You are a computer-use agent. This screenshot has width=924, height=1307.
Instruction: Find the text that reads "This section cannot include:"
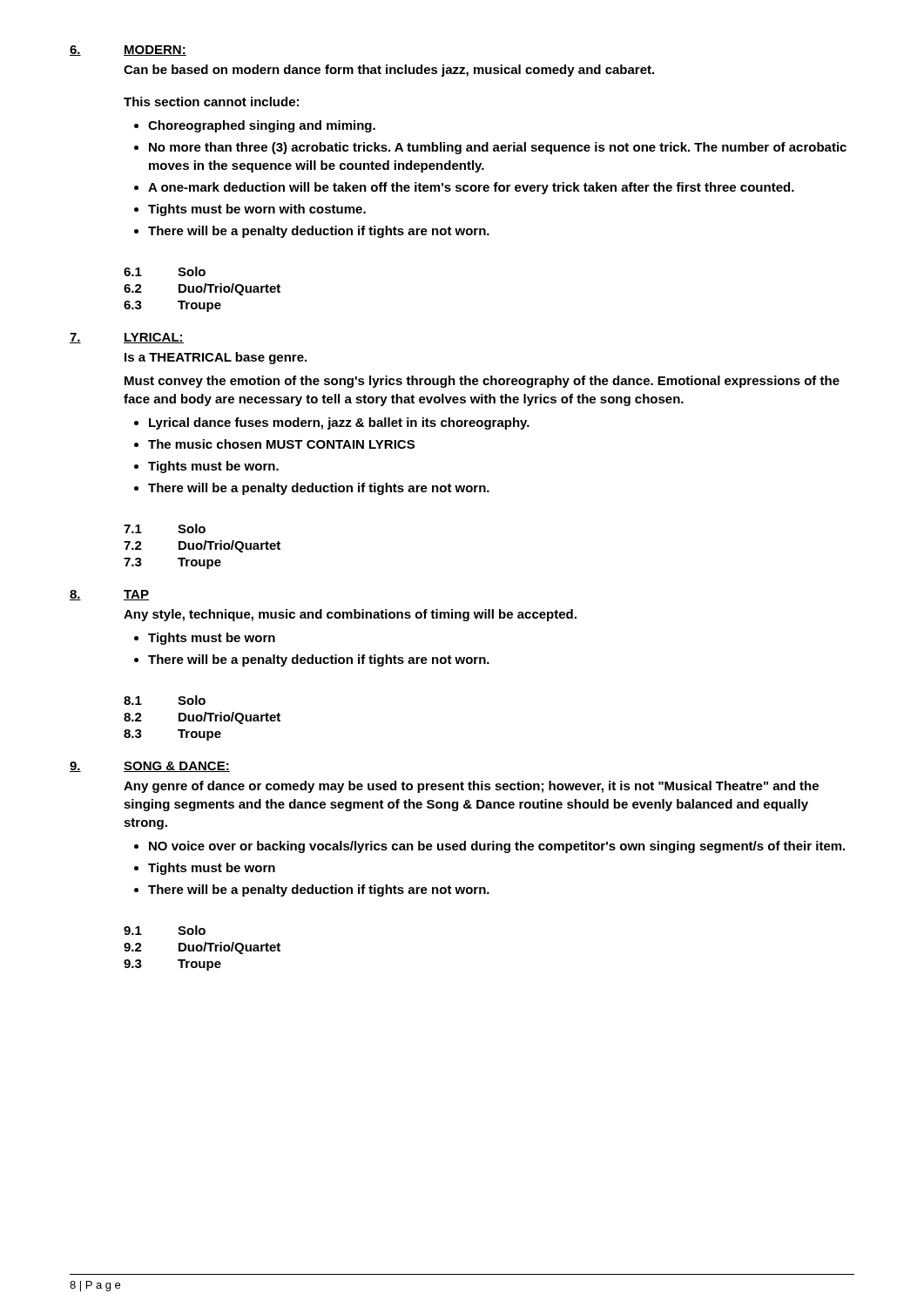pyautogui.click(x=212, y=101)
